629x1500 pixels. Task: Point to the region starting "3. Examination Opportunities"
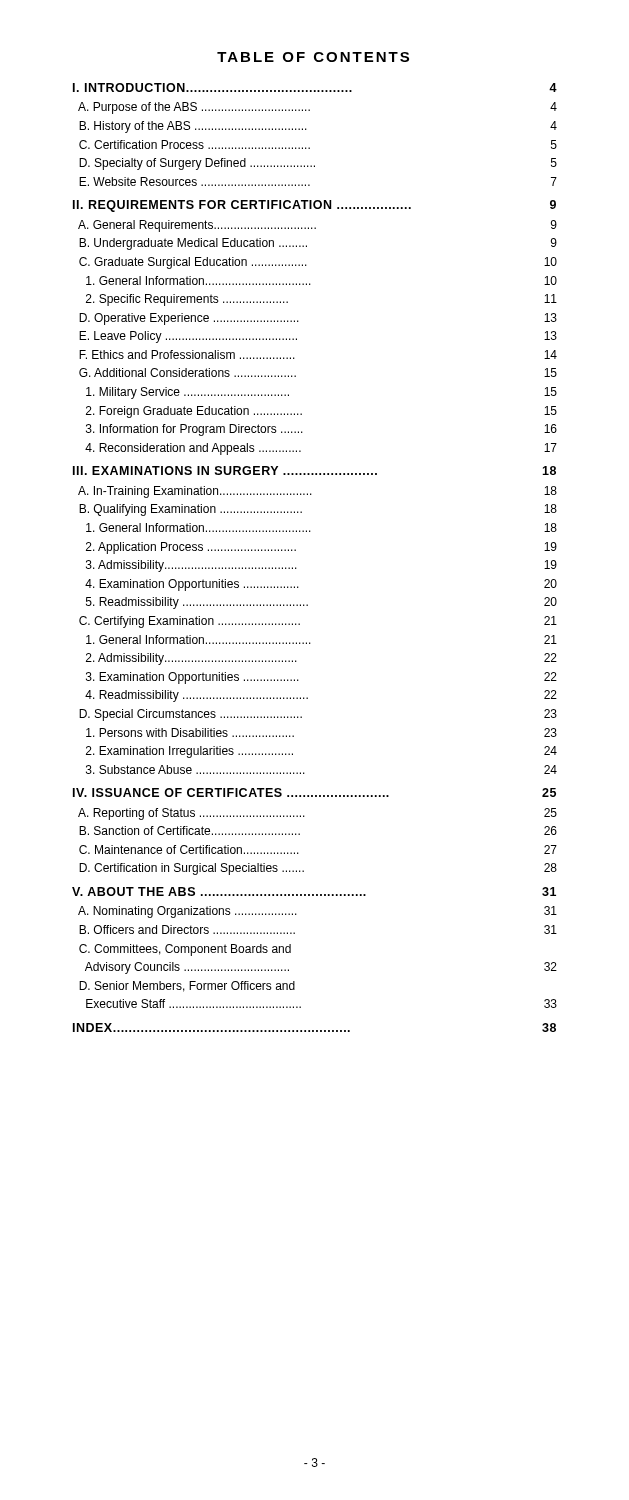186,677
